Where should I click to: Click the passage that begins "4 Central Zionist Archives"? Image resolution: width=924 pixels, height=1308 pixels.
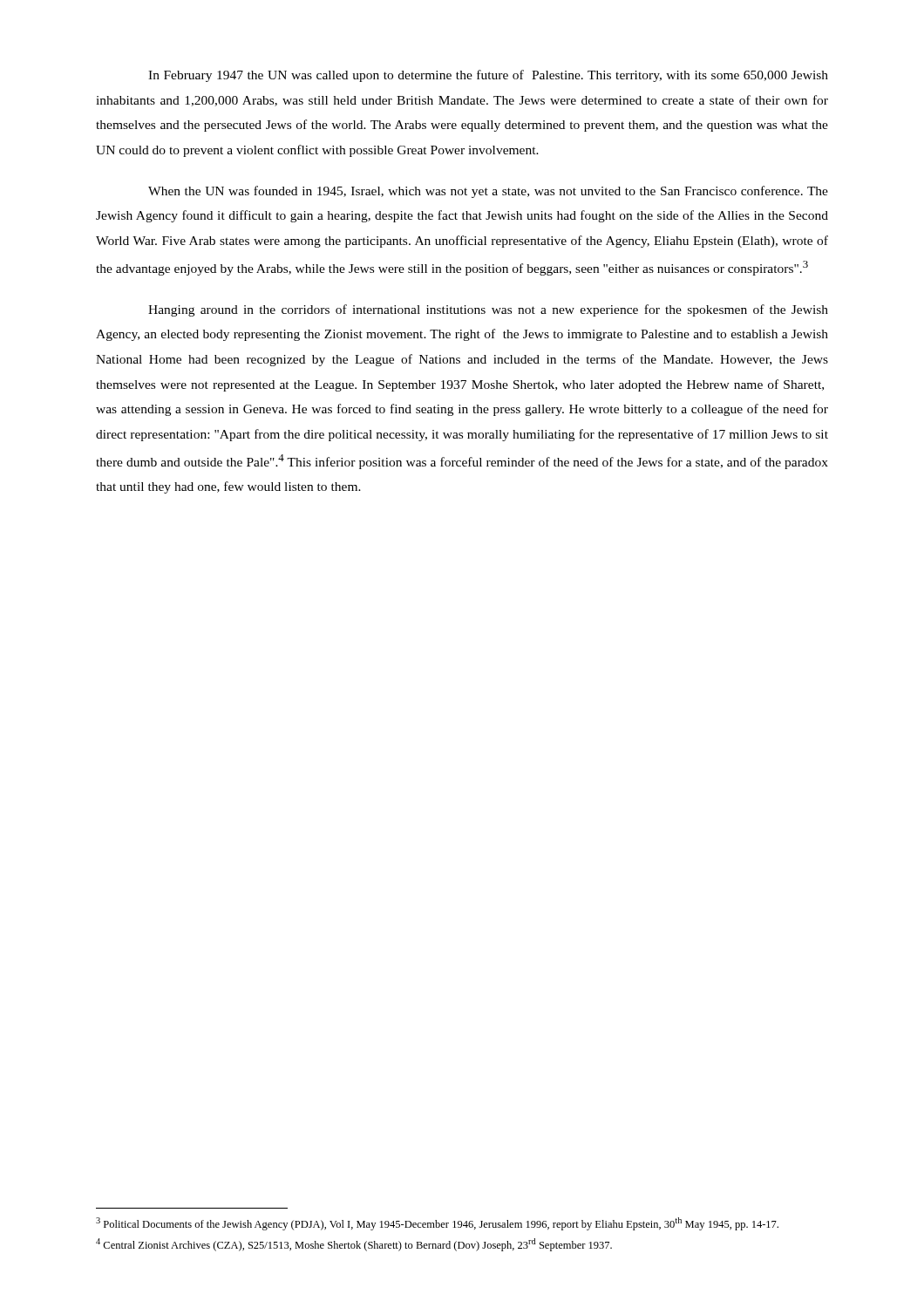(354, 1244)
